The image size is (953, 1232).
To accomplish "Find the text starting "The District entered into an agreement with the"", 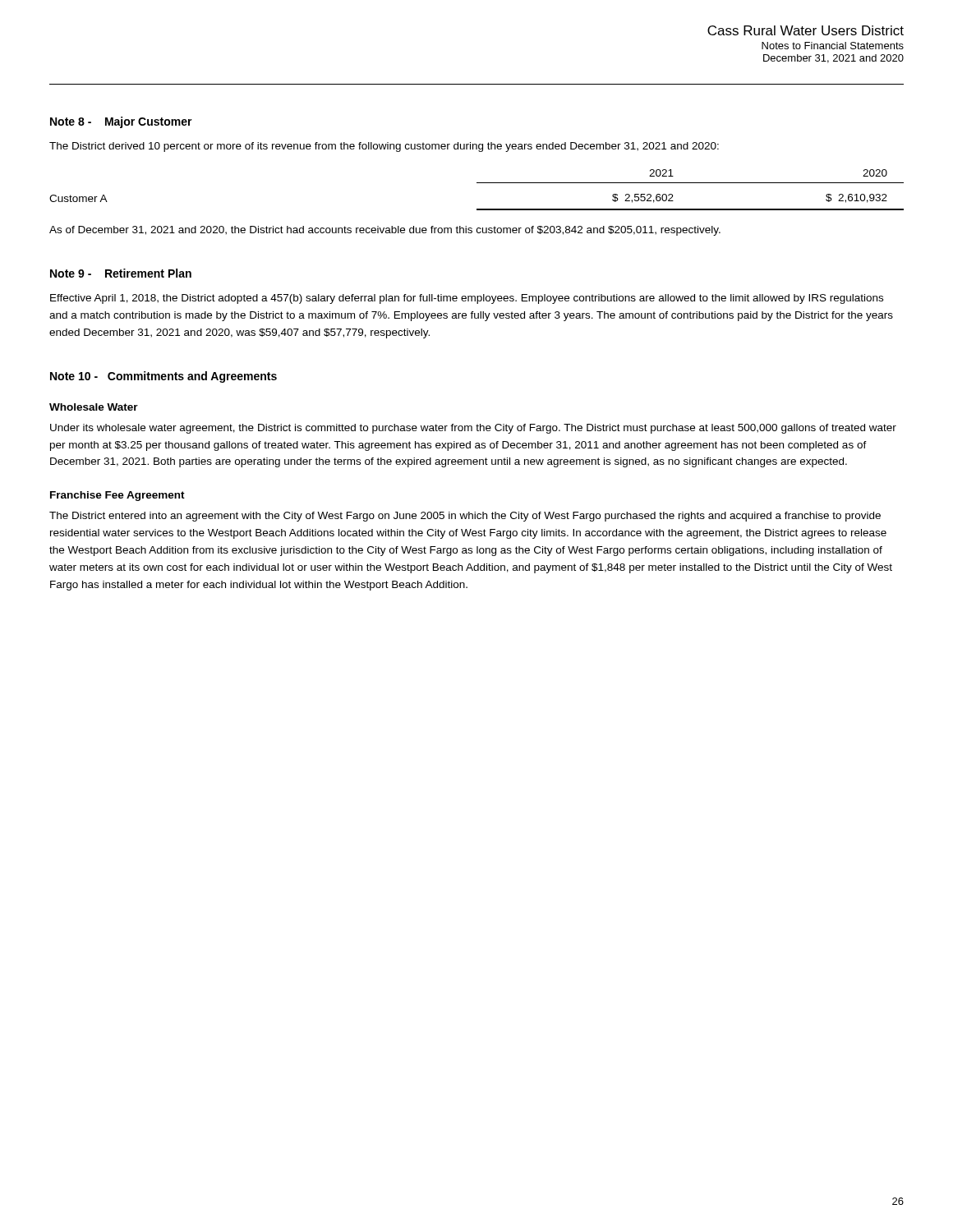I will [x=471, y=550].
